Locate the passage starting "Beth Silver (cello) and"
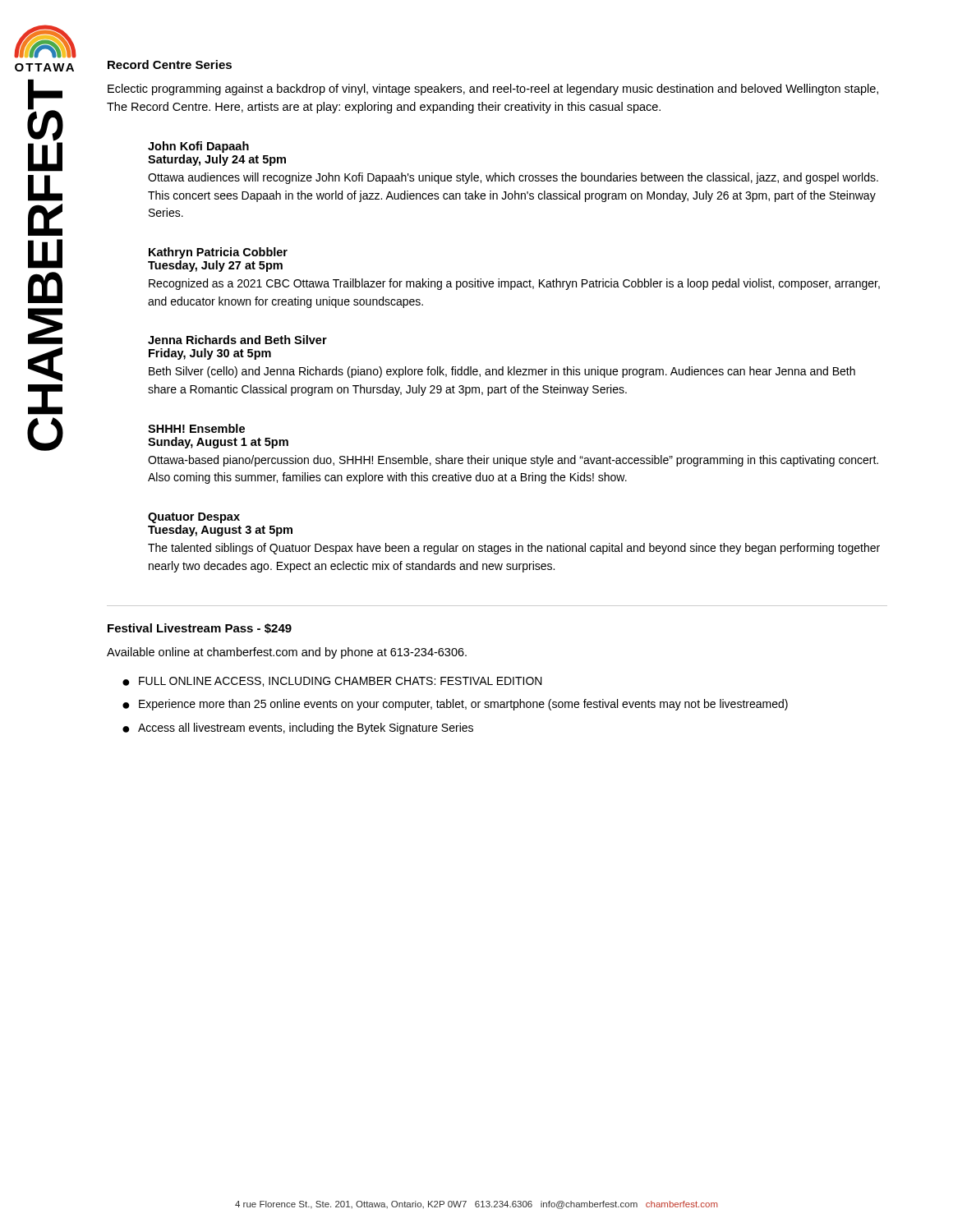Viewport: 953px width, 1232px height. (x=502, y=380)
